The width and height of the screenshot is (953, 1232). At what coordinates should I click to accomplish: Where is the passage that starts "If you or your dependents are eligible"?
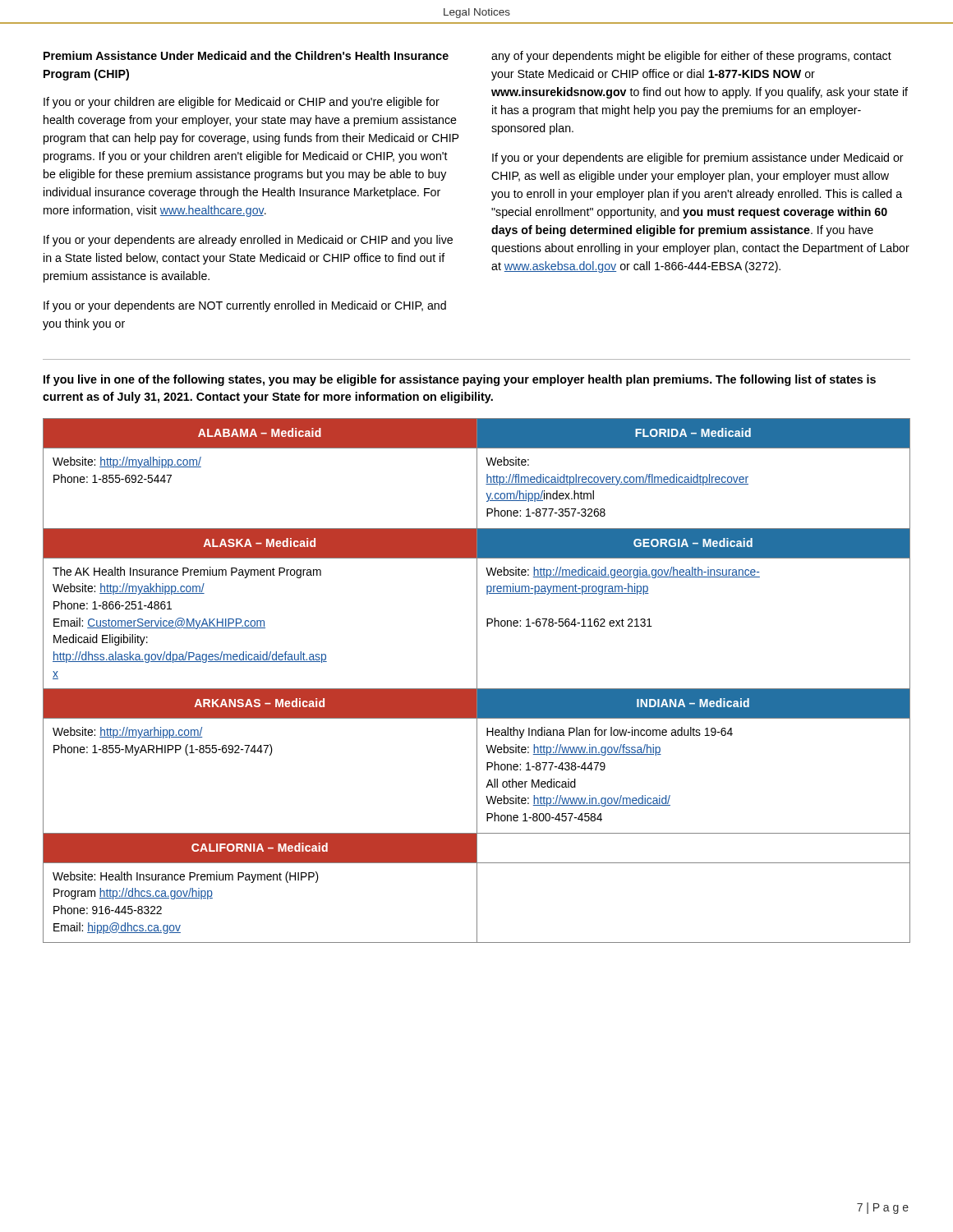point(701,212)
